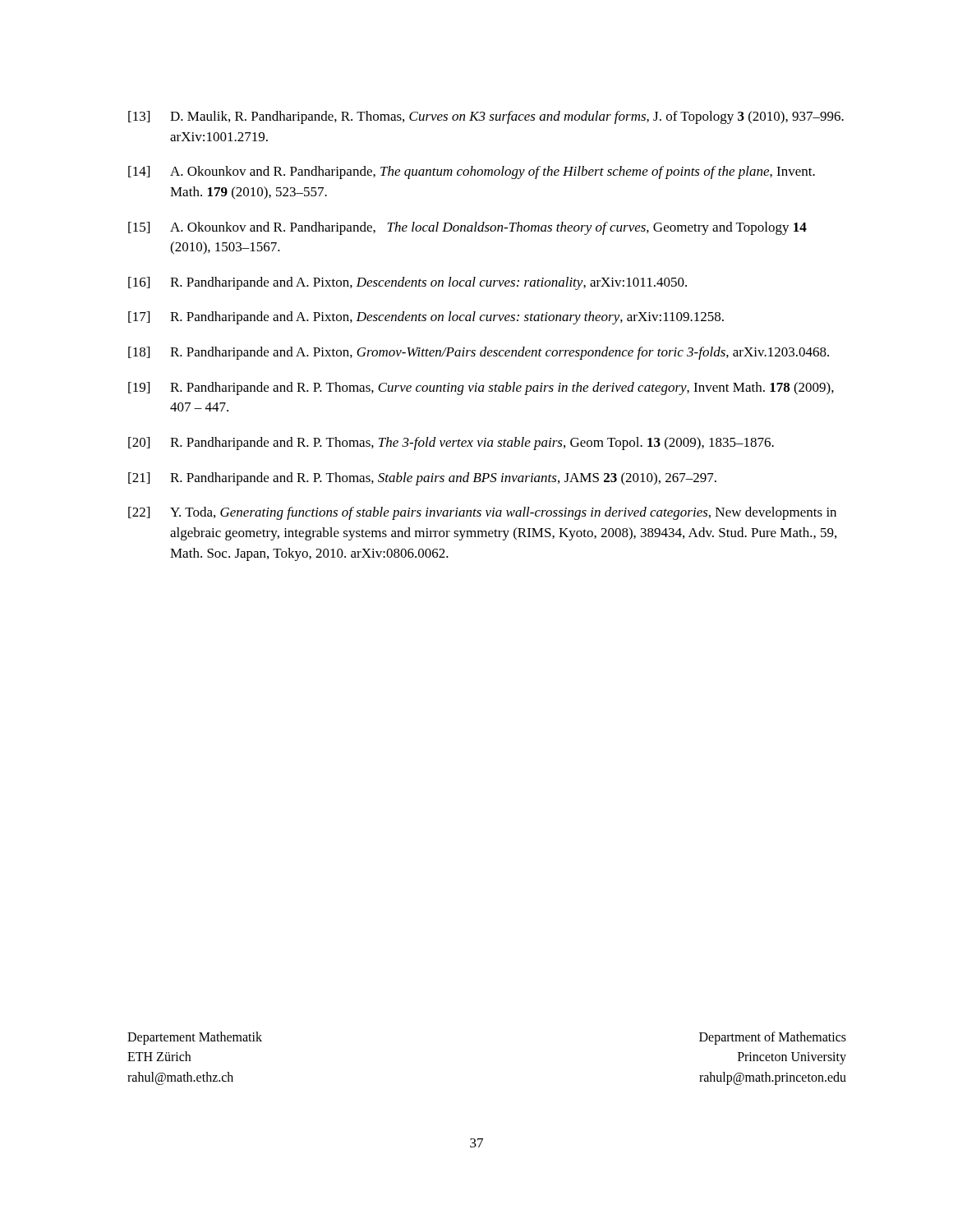Click on the list item that says "[15] A. Okounkov and R."

(x=487, y=238)
